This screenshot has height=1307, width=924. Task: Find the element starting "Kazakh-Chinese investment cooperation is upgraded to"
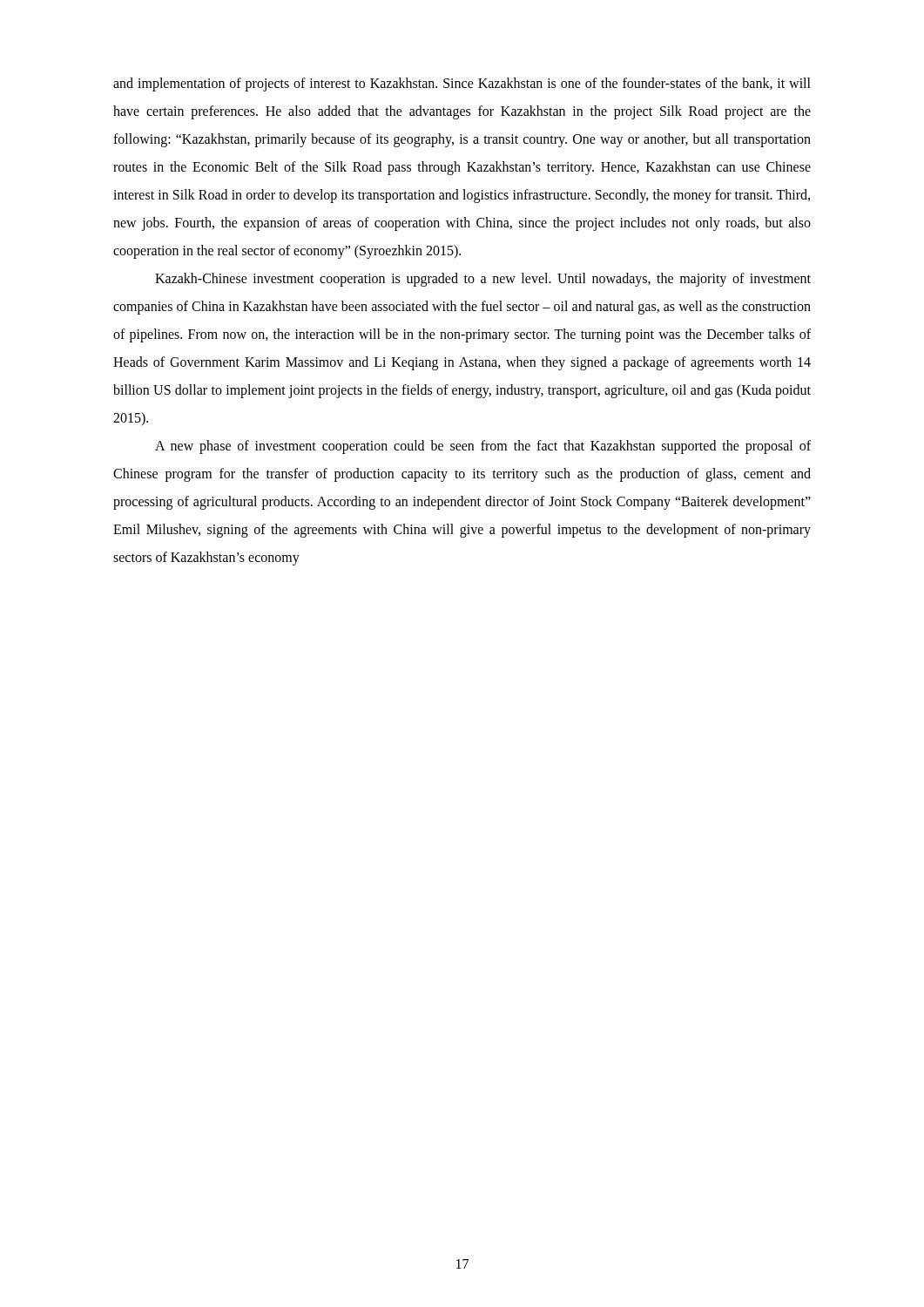point(462,348)
